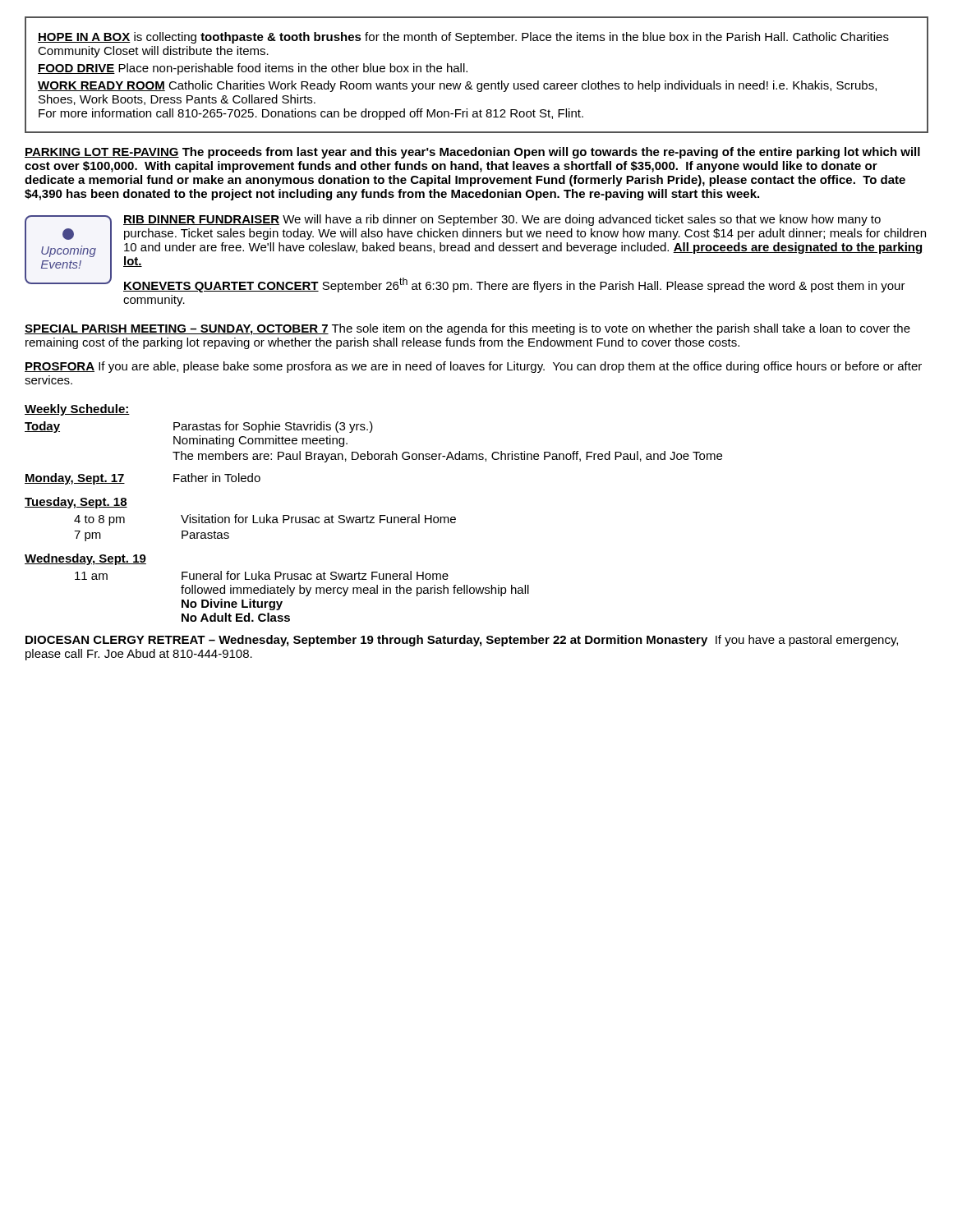Screen dimensions: 1232x953
Task: Point to the region starting "PARKING LOT RE-PAVING The proceeds from last"
Action: [476, 172]
